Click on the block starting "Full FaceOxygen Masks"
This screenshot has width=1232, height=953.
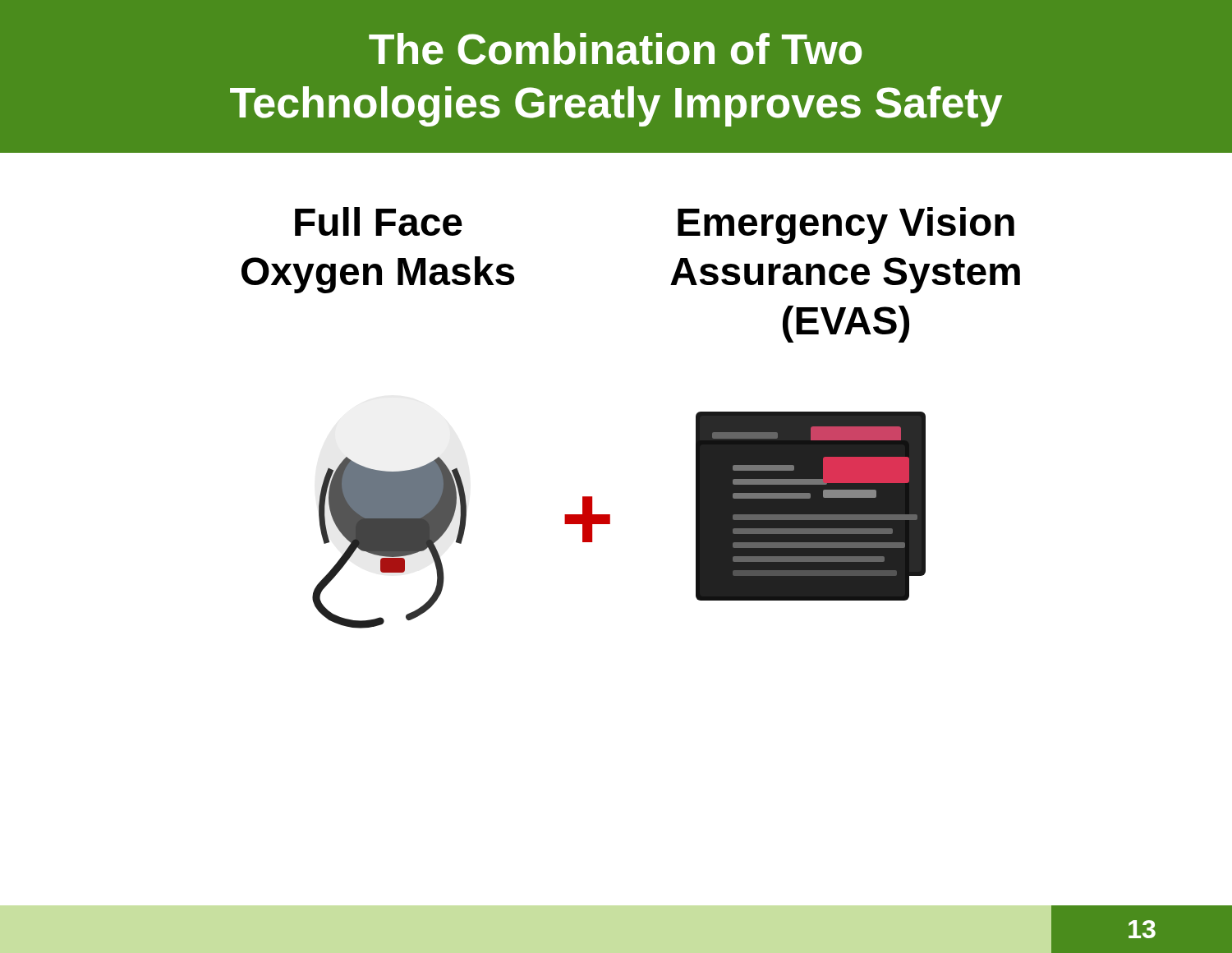378,247
